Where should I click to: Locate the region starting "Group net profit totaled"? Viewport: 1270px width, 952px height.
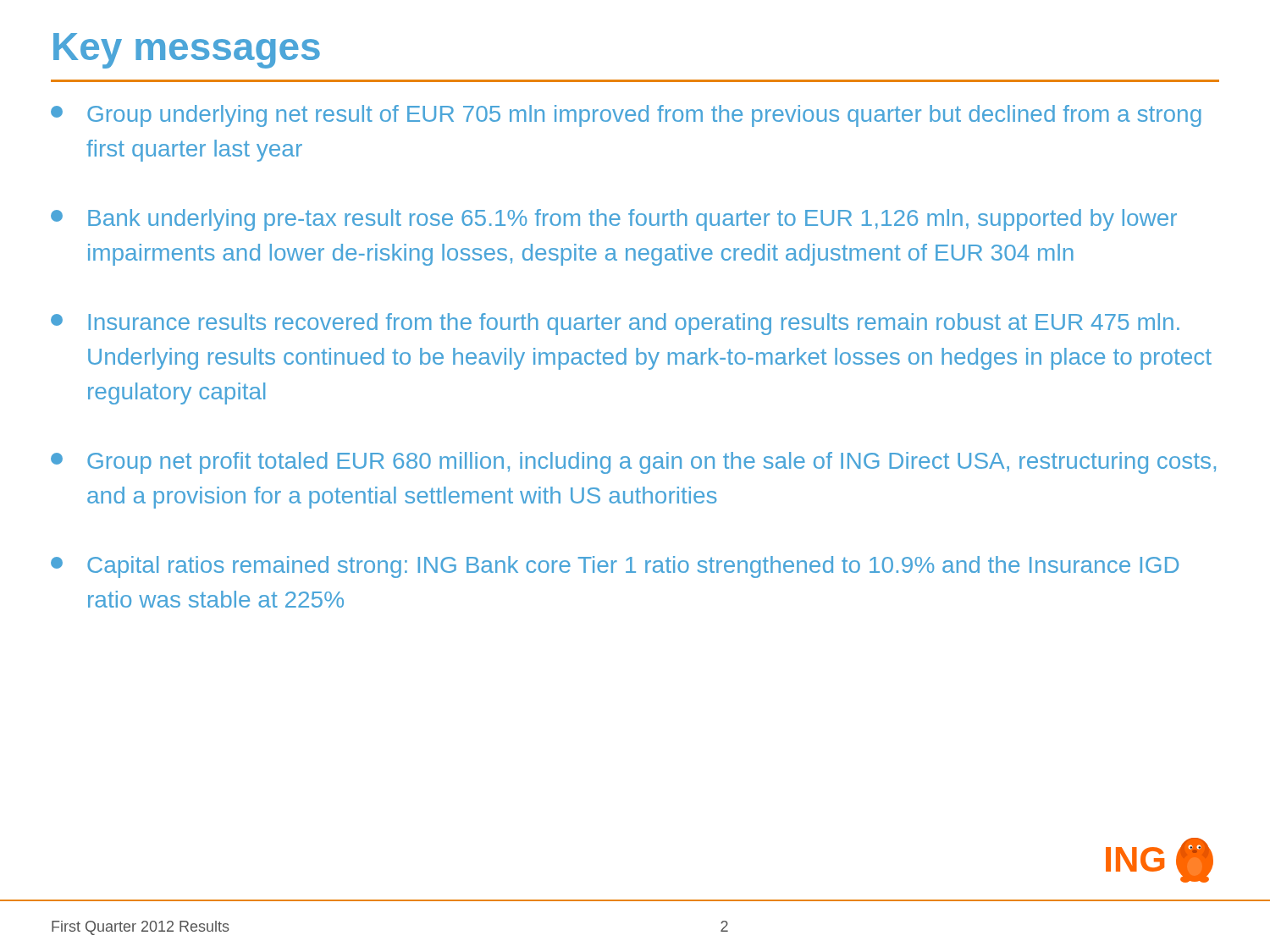pyautogui.click(x=635, y=479)
